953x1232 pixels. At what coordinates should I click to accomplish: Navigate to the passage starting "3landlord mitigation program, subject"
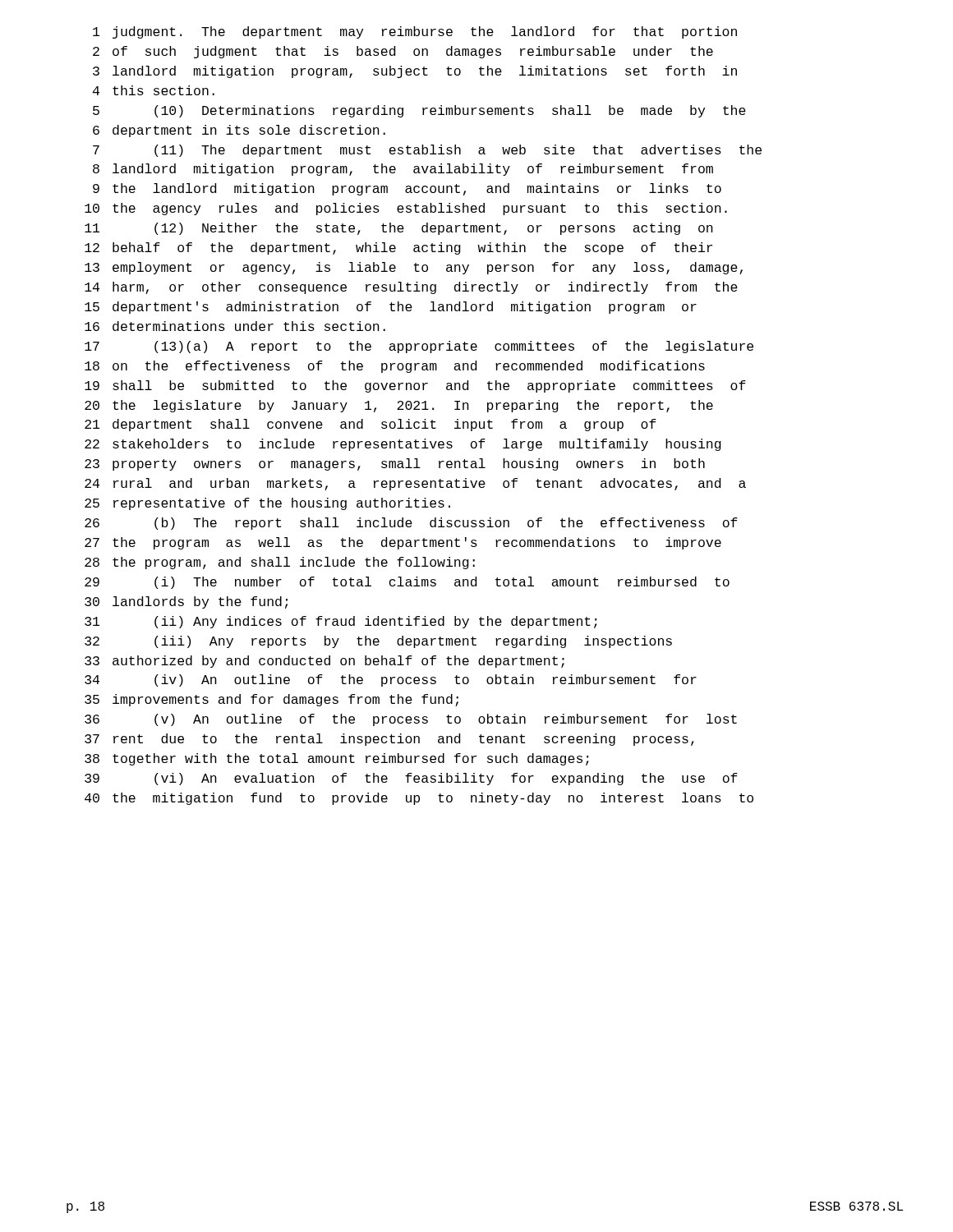click(x=485, y=72)
